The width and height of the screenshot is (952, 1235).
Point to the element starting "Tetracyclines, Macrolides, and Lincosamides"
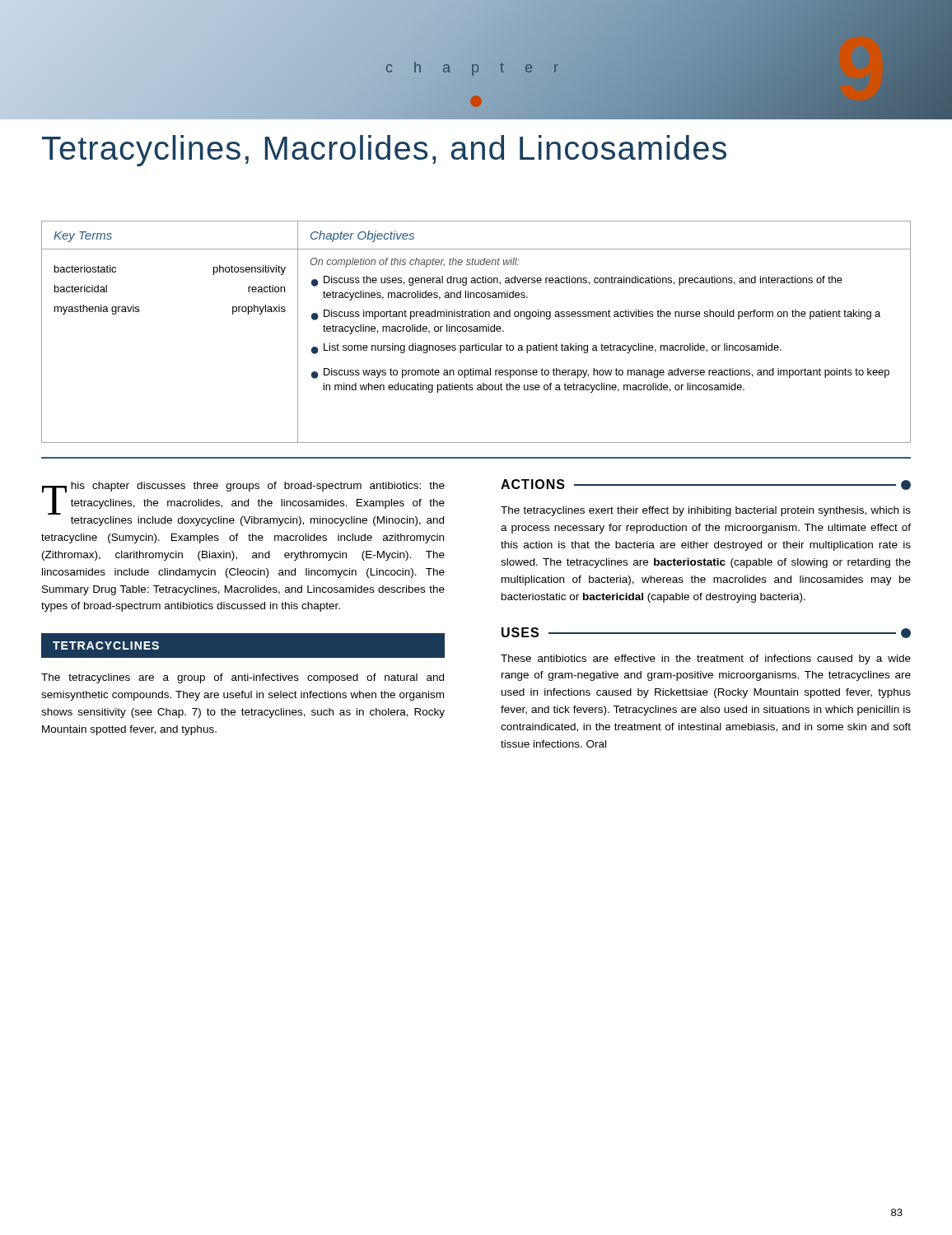(385, 148)
